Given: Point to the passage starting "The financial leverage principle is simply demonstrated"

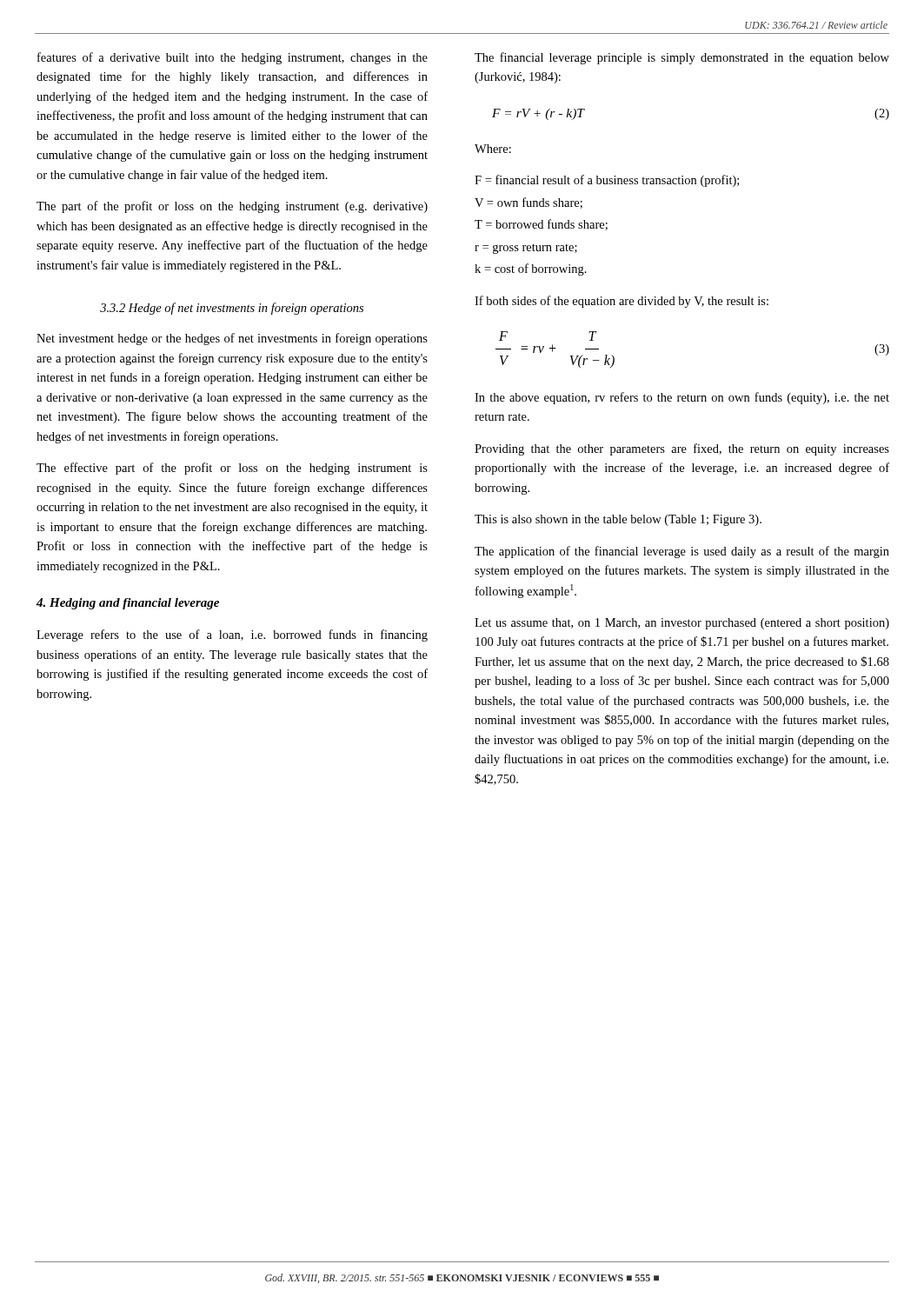Looking at the screenshot, I should [682, 67].
